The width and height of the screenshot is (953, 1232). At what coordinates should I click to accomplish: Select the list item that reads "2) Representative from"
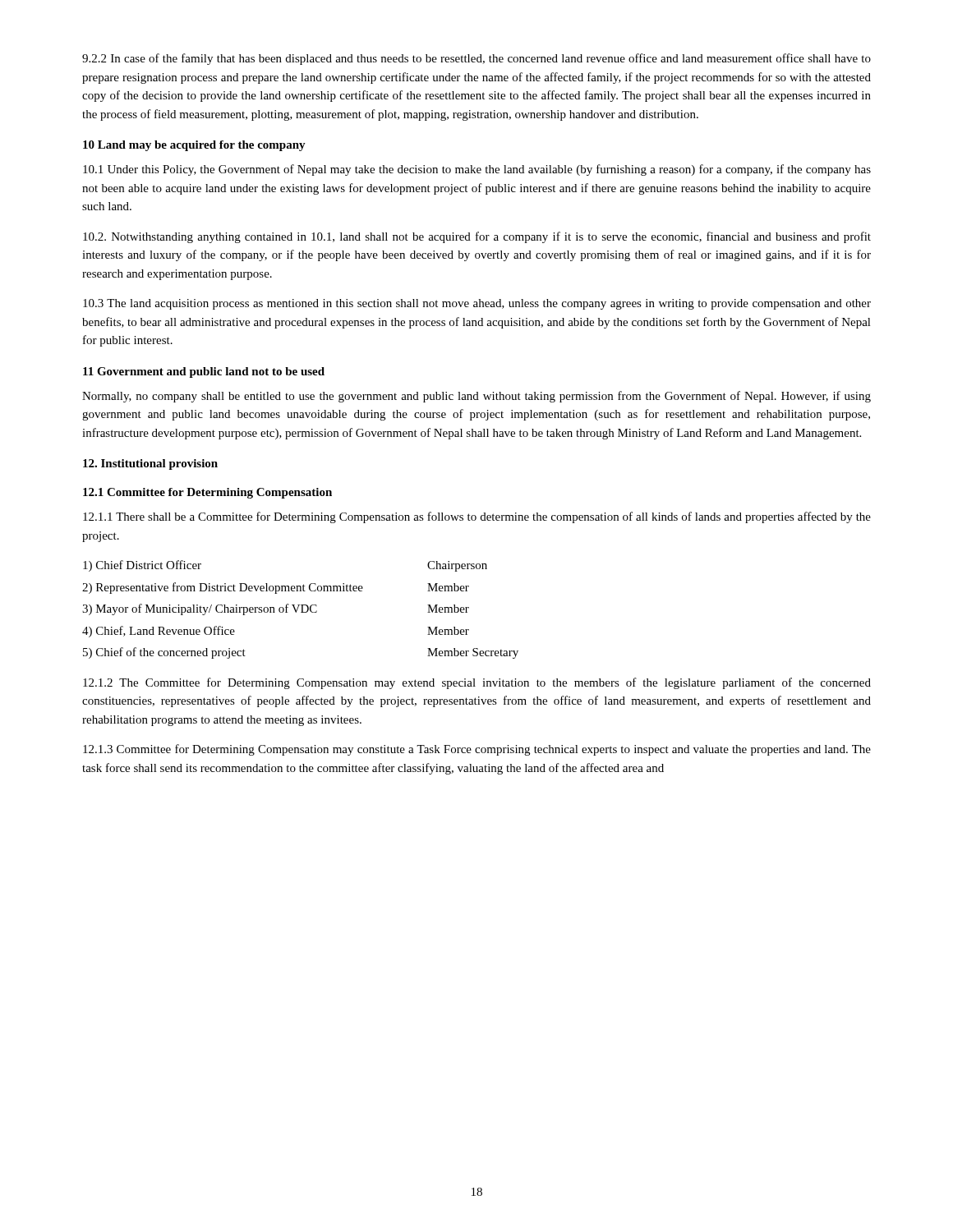pos(476,587)
